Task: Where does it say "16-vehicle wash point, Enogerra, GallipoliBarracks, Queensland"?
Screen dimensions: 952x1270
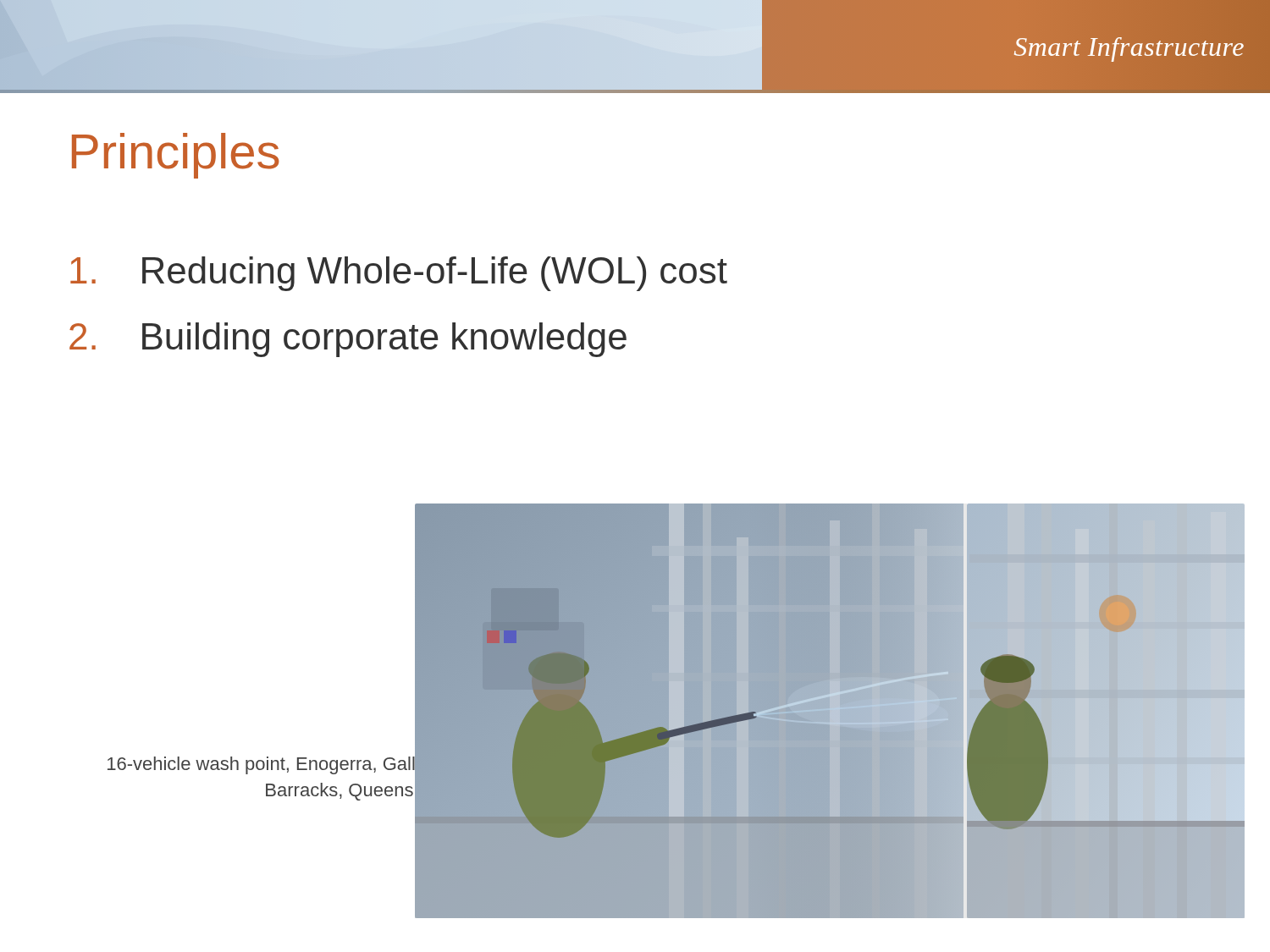Action: coord(277,777)
